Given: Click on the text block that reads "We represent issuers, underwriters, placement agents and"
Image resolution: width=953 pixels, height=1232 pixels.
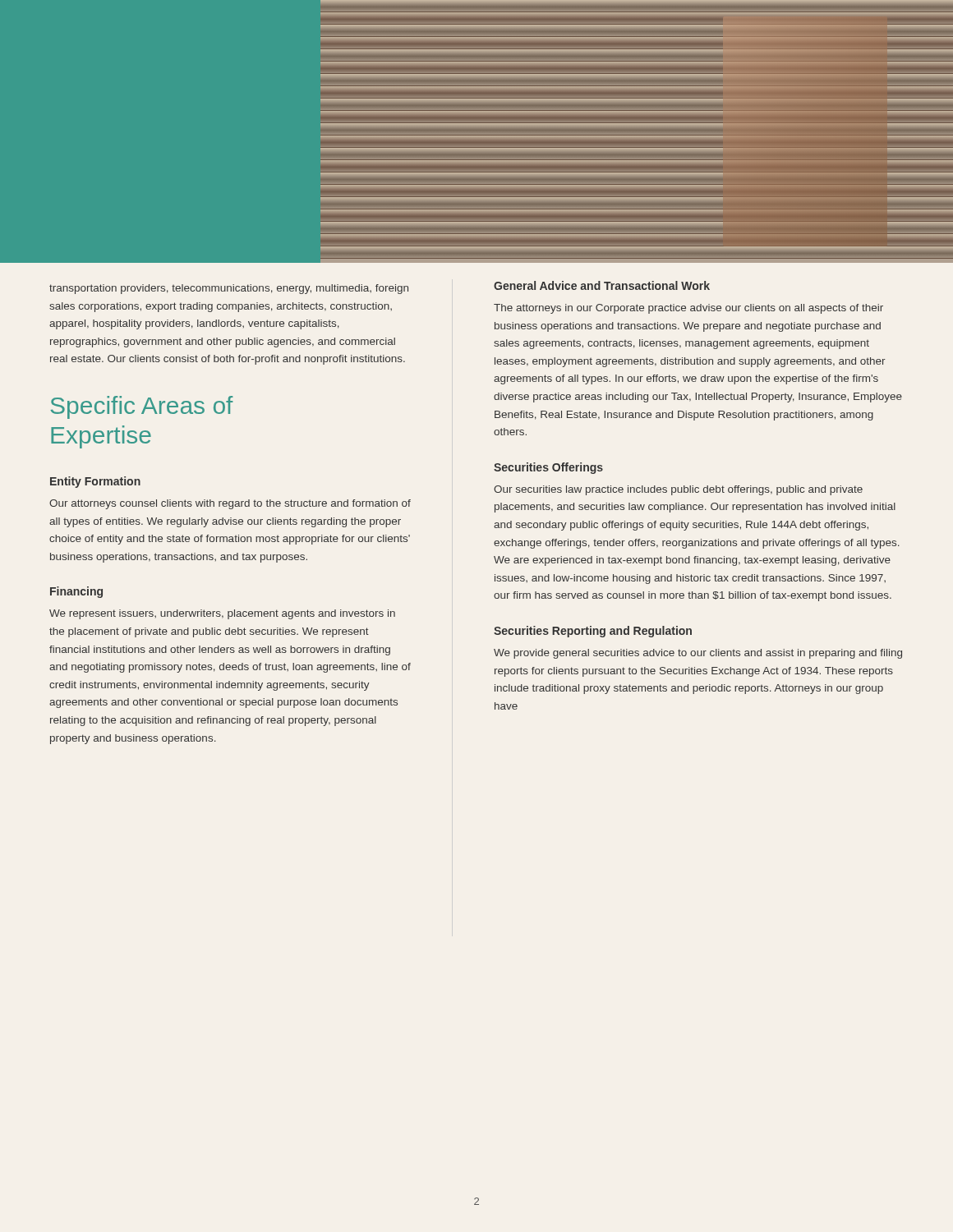Looking at the screenshot, I should pos(230,676).
